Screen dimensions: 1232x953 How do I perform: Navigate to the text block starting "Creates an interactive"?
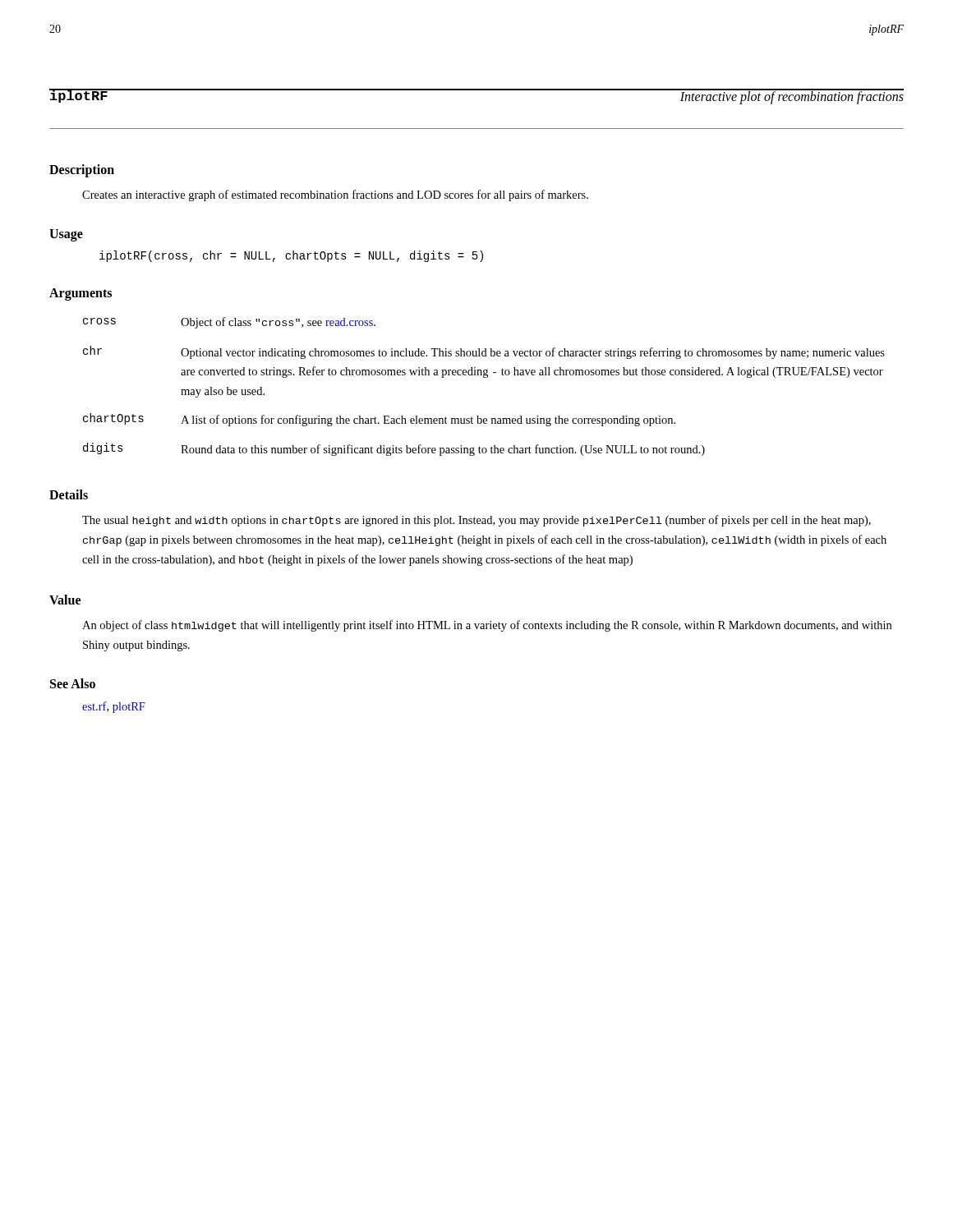pyautogui.click(x=336, y=195)
